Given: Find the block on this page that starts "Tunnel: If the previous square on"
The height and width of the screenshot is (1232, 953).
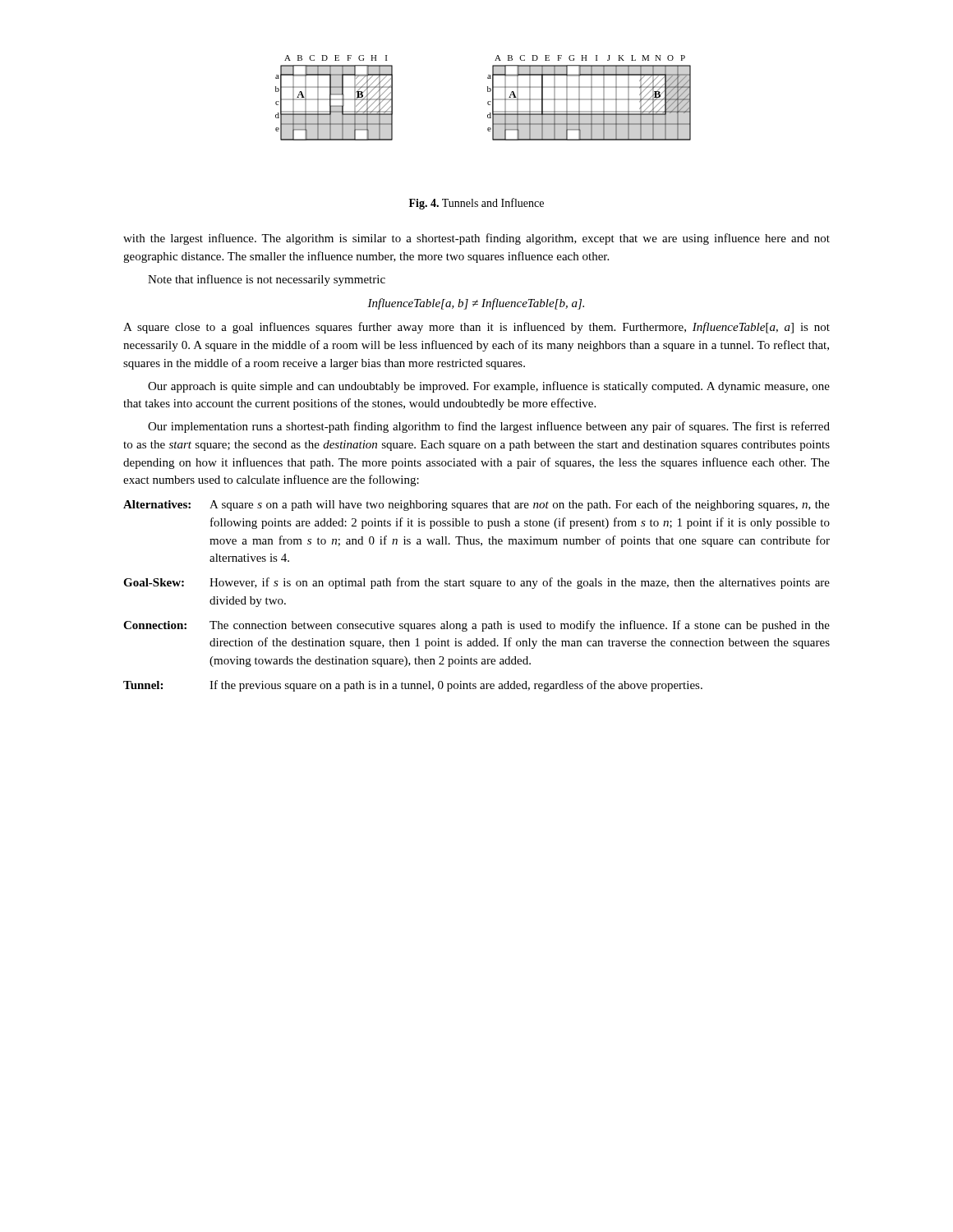Looking at the screenshot, I should (413, 686).
